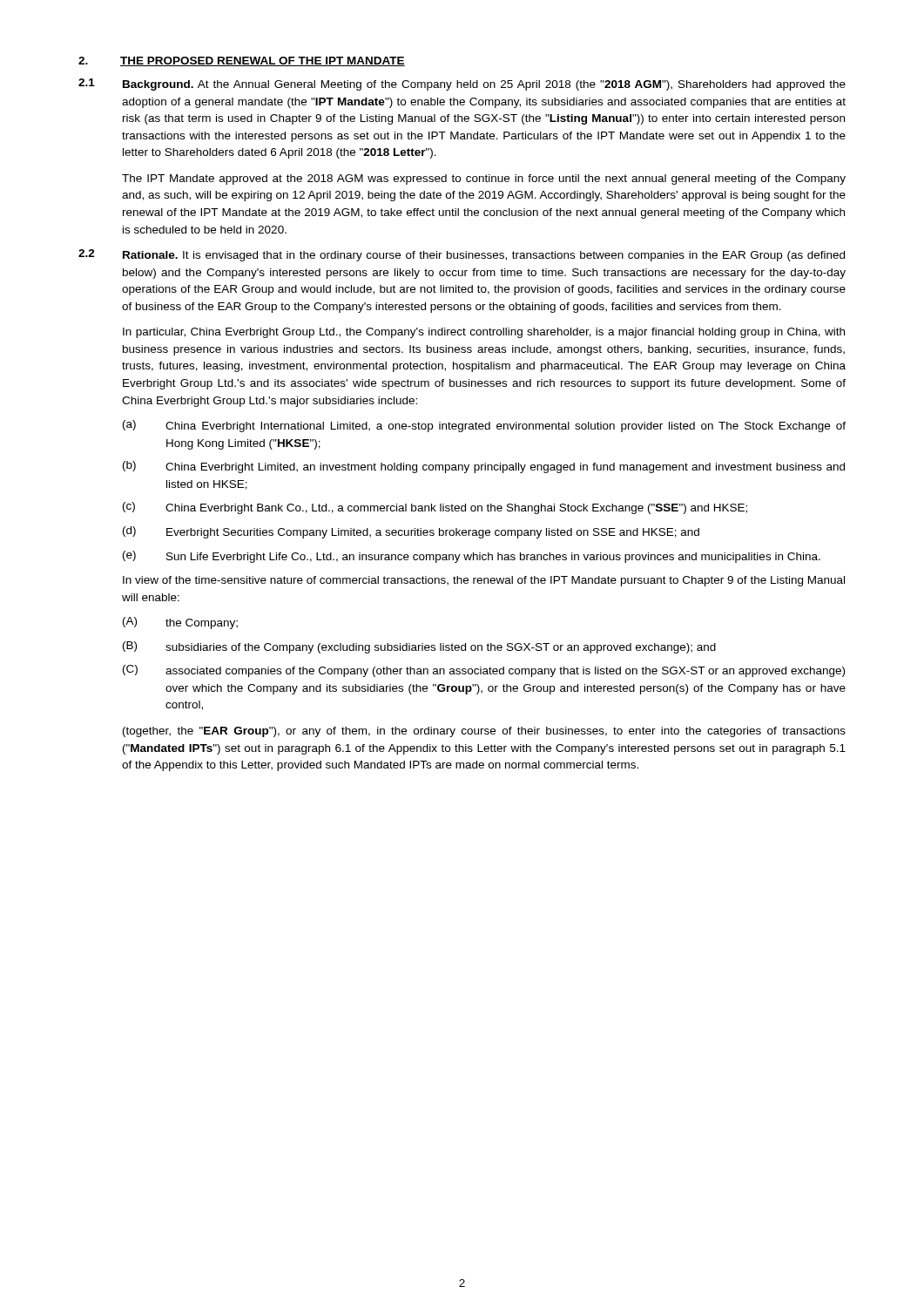Locate the list item that says "(c) China Everbright Bank Co., Ltd., a commercial"
Viewport: 924px width, 1307px height.
point(484,508)
